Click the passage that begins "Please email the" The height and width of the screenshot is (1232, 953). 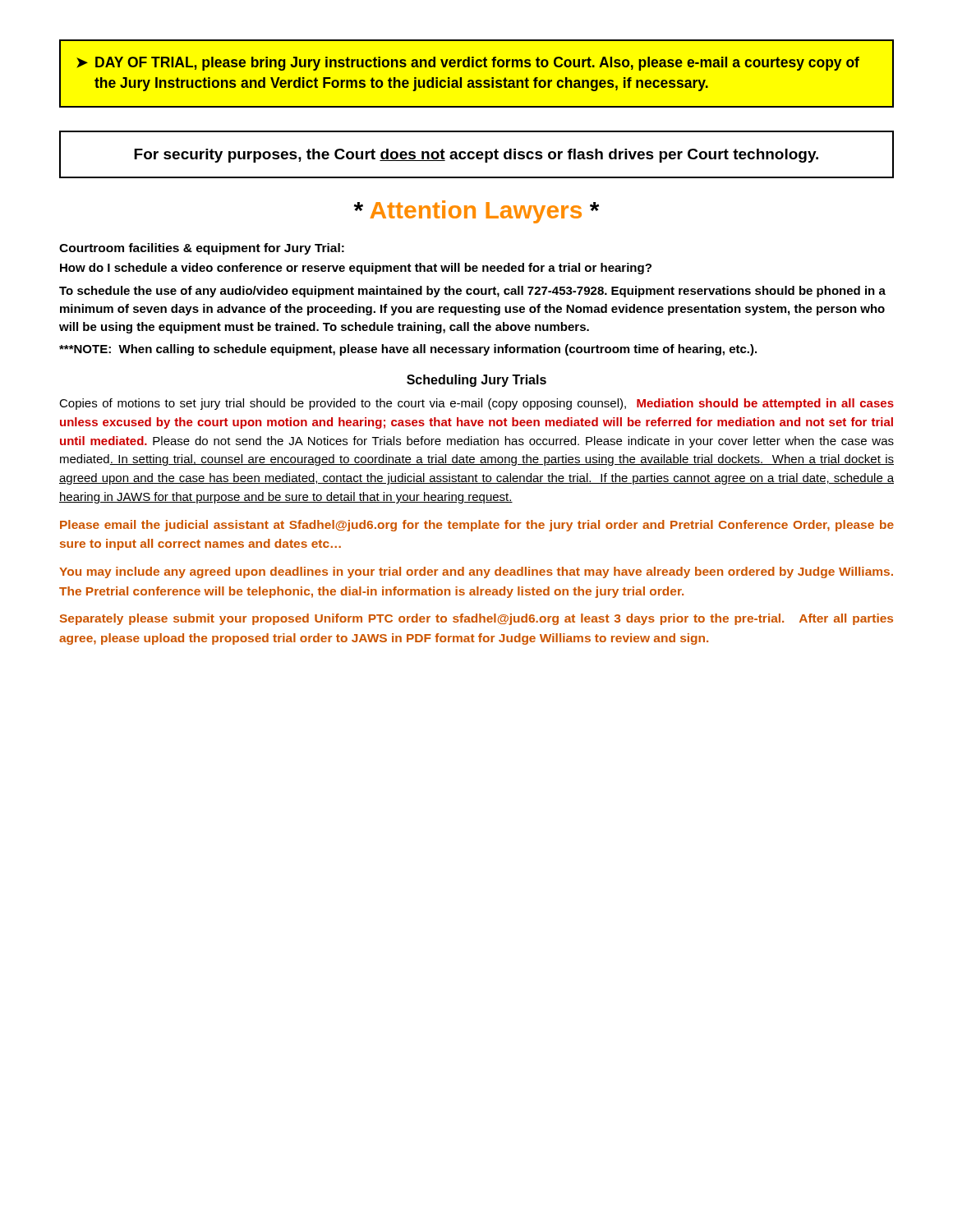(x=476, y=534)
